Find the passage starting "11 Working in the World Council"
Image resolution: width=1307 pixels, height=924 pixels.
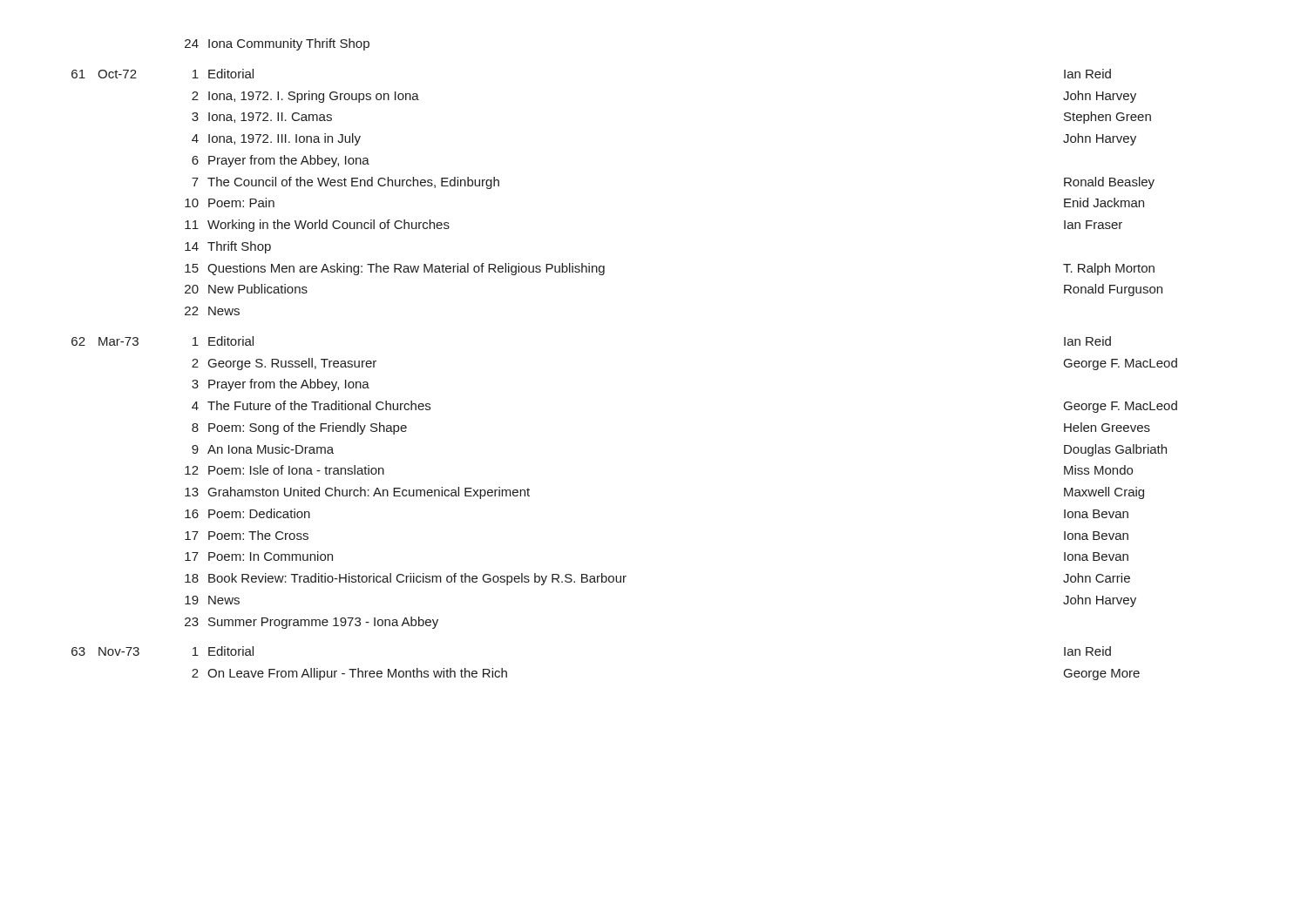[x=316, y=225]
